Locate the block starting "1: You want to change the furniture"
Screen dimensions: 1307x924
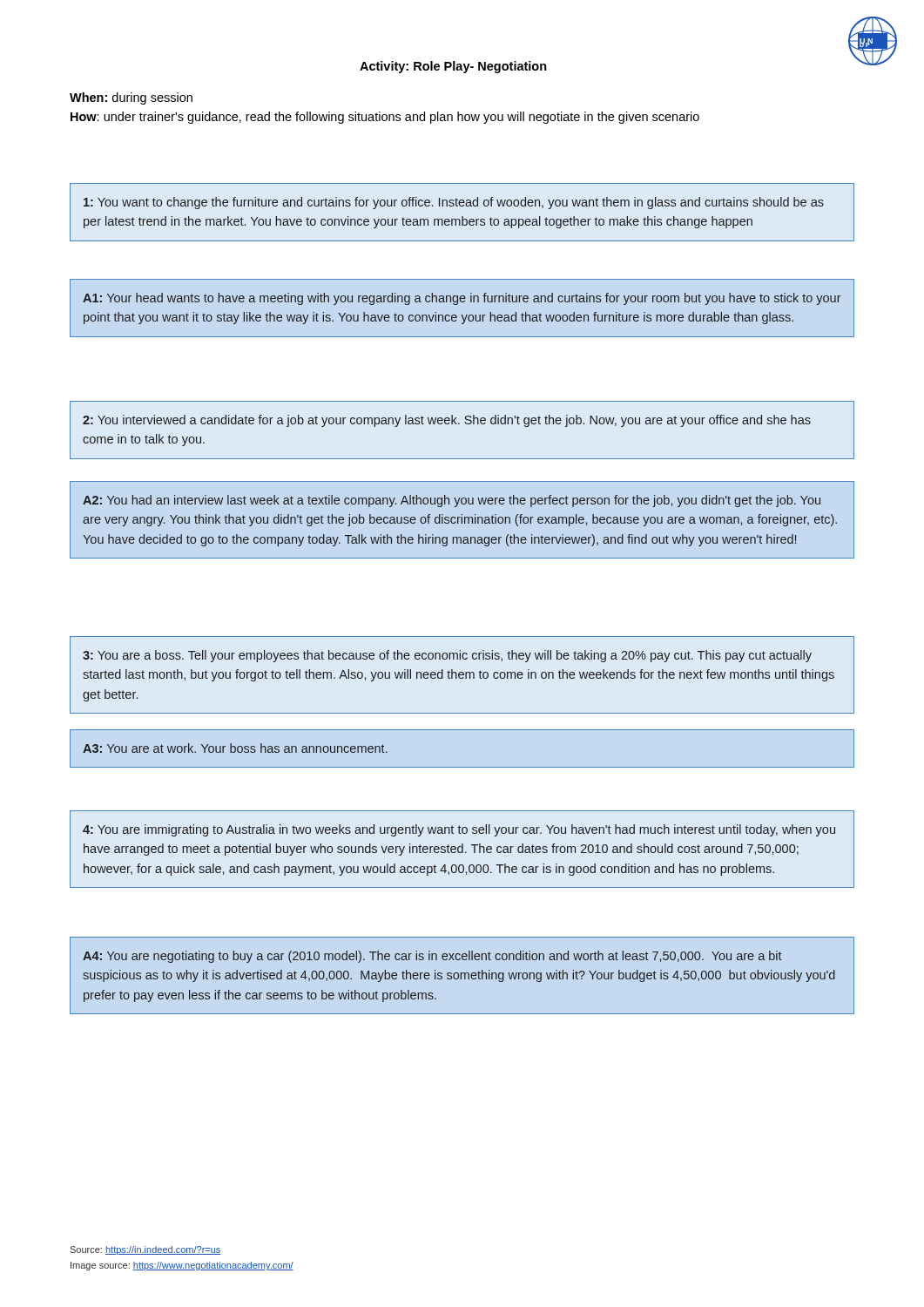[x=453, y=212]
